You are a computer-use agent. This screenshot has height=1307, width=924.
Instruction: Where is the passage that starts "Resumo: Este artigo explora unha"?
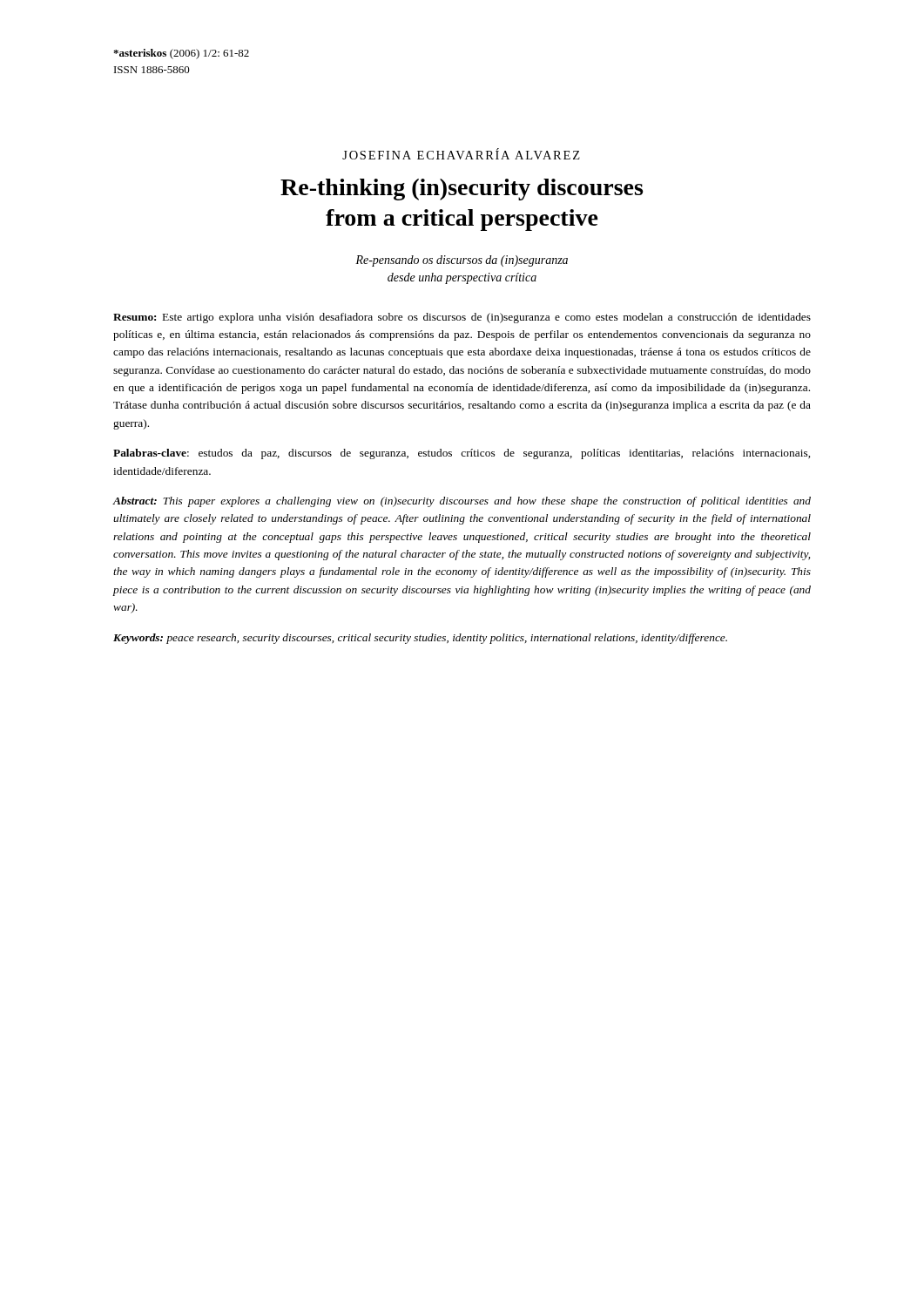click(x=462, y=370)
